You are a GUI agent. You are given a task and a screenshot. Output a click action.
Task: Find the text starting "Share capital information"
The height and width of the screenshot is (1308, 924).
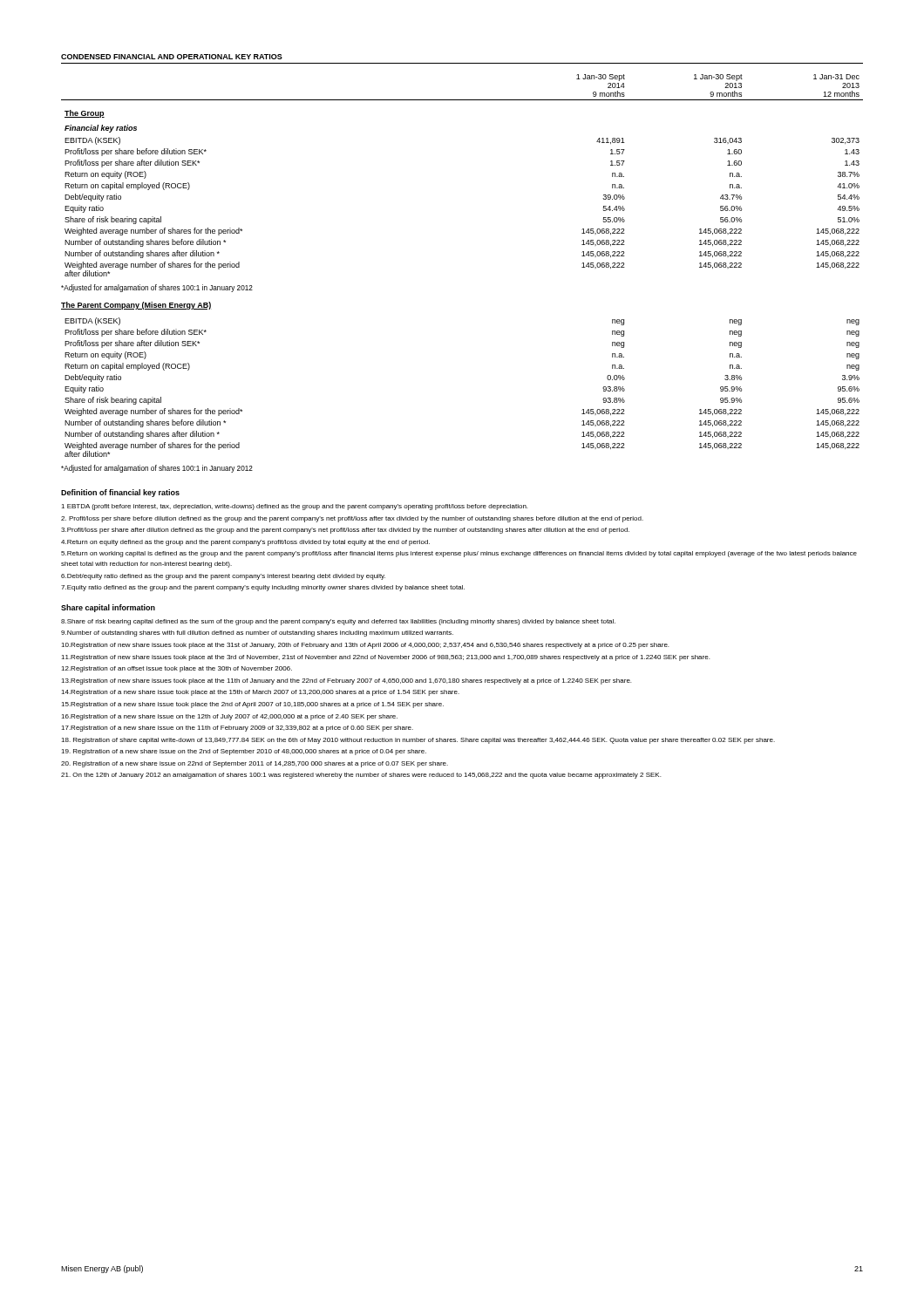click(108, 608)
